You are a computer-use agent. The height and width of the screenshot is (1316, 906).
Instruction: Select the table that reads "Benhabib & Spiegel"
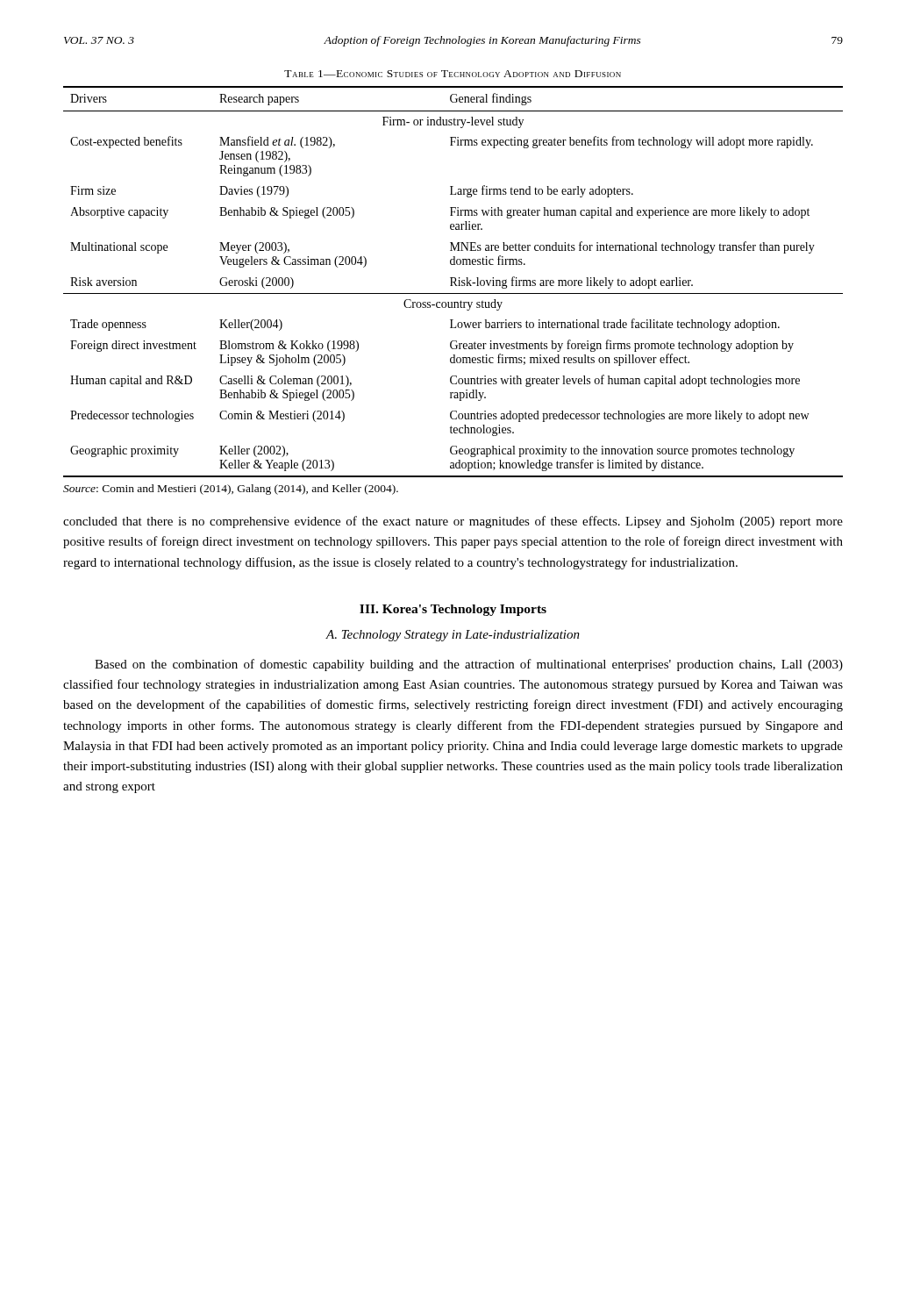pyautogui.click(x=453, y=282)
